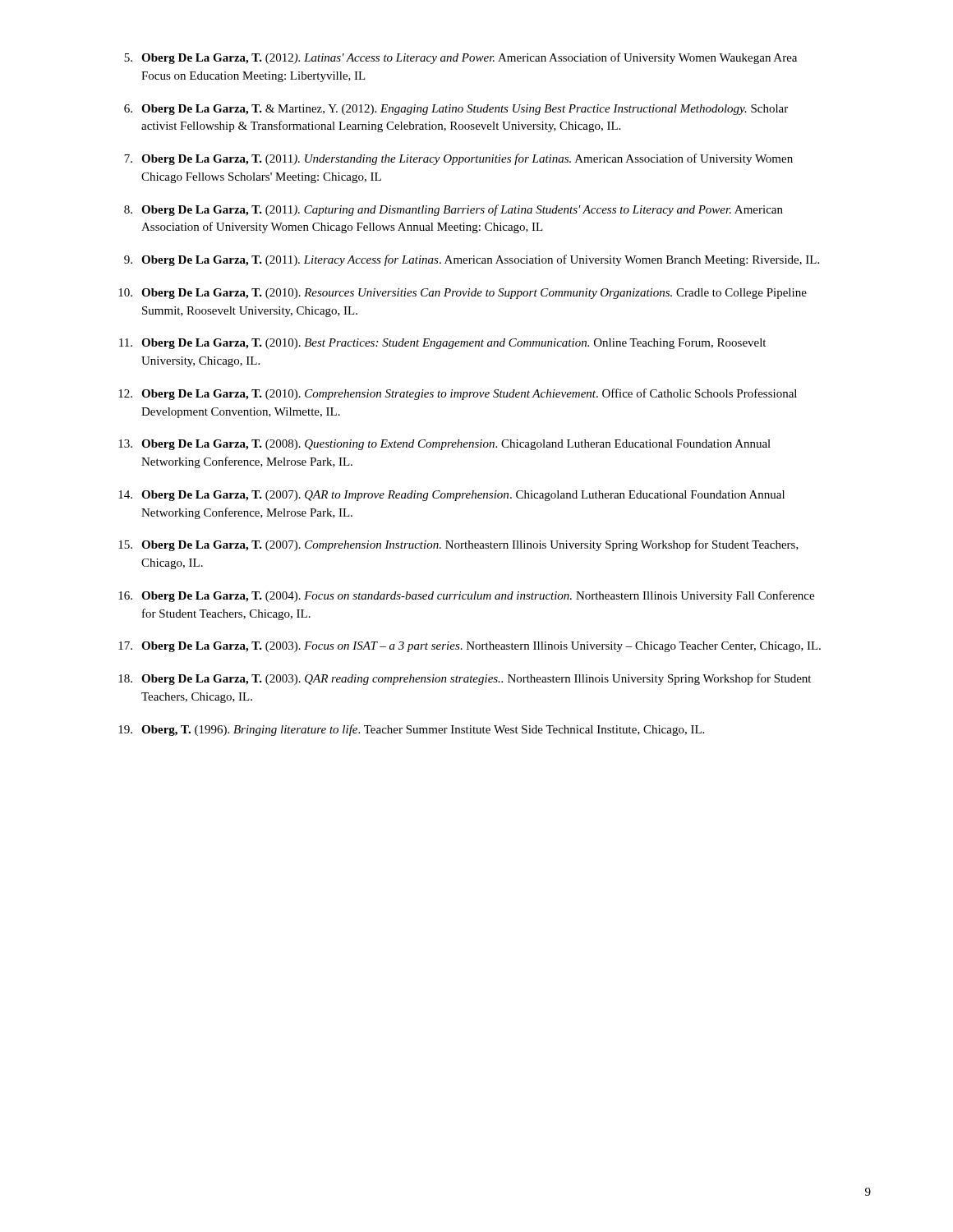Point to the block beginning "13. Oberg De"
The image size is (953, 1232).
(460, 453)
